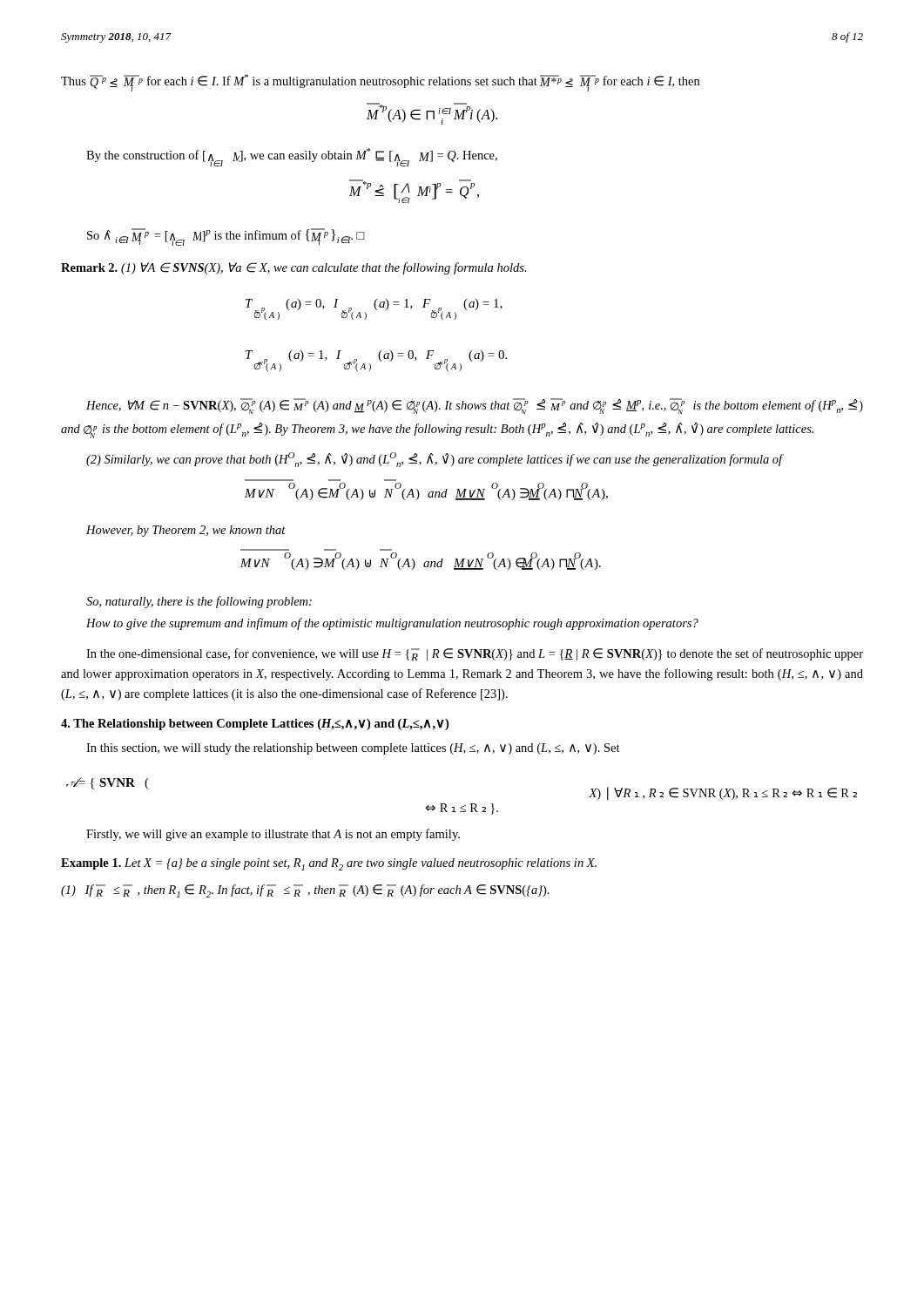Select the text block with the text "In the one-dimensional"
Viewport: 924px width, 1307px height.
tap(462, 674)
